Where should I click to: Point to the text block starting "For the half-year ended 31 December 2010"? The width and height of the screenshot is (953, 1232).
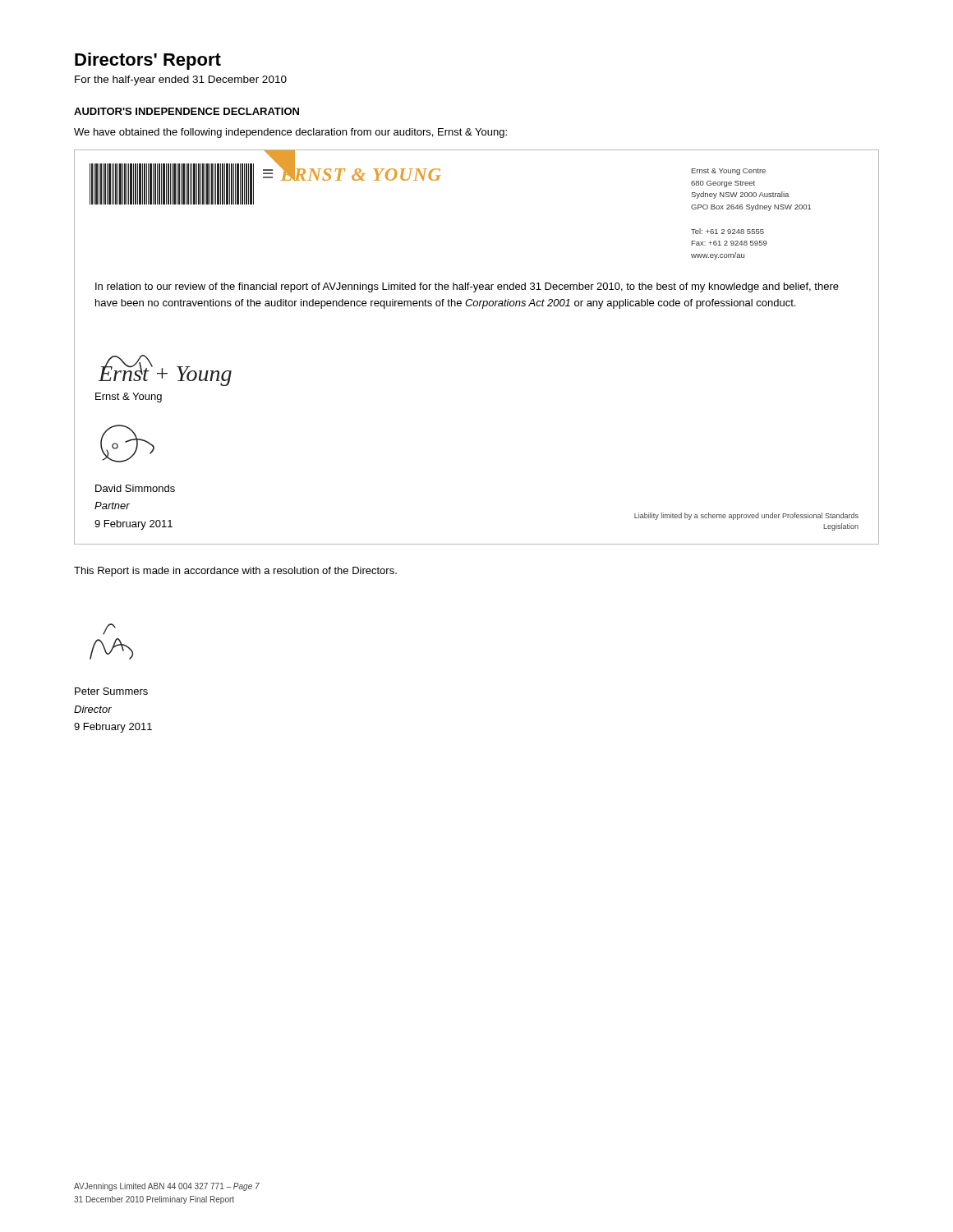(x=180, y=79)
